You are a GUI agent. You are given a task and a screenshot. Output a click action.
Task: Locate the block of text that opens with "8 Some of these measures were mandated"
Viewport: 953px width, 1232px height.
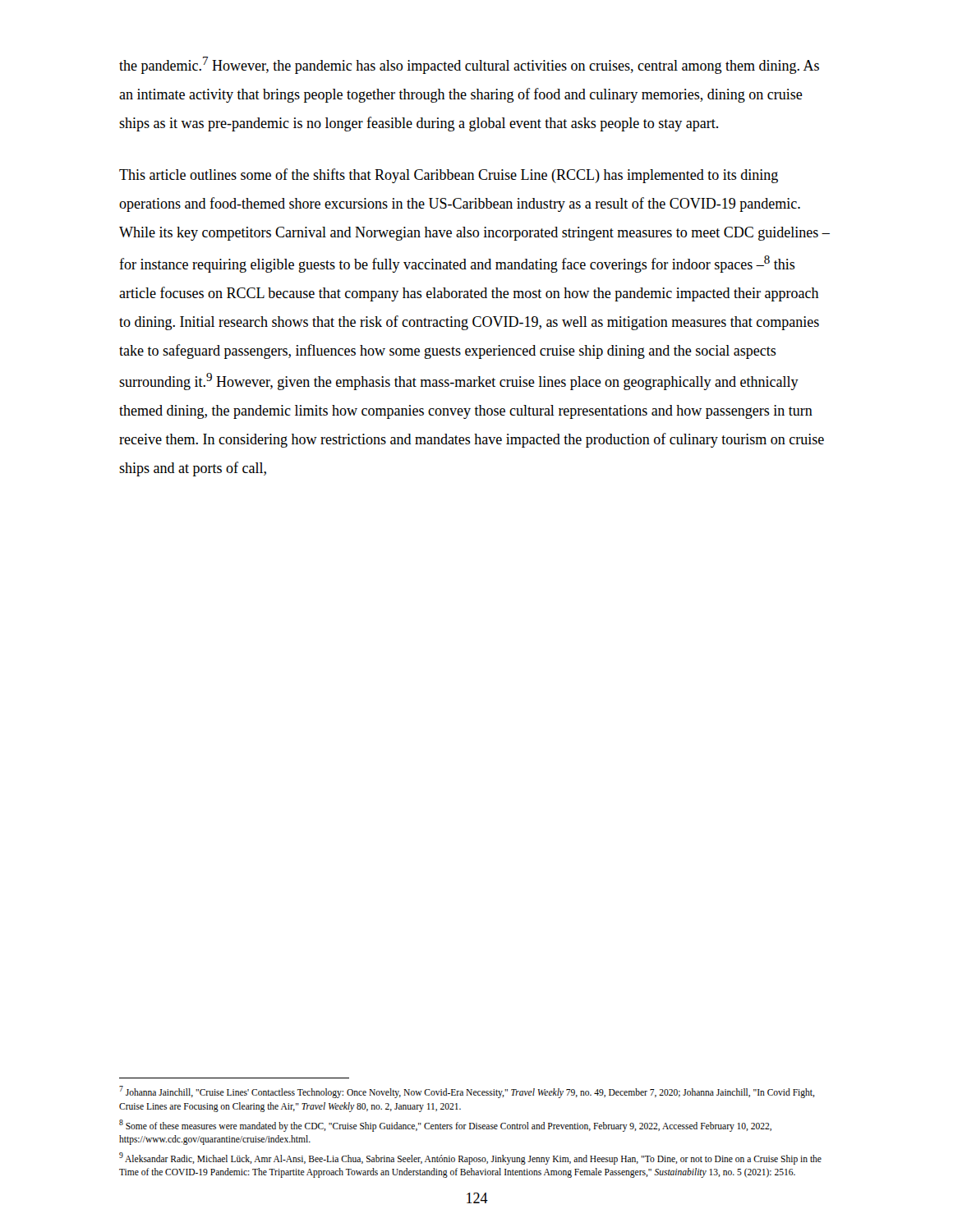pyautogui.click(x=446, y=1131)
